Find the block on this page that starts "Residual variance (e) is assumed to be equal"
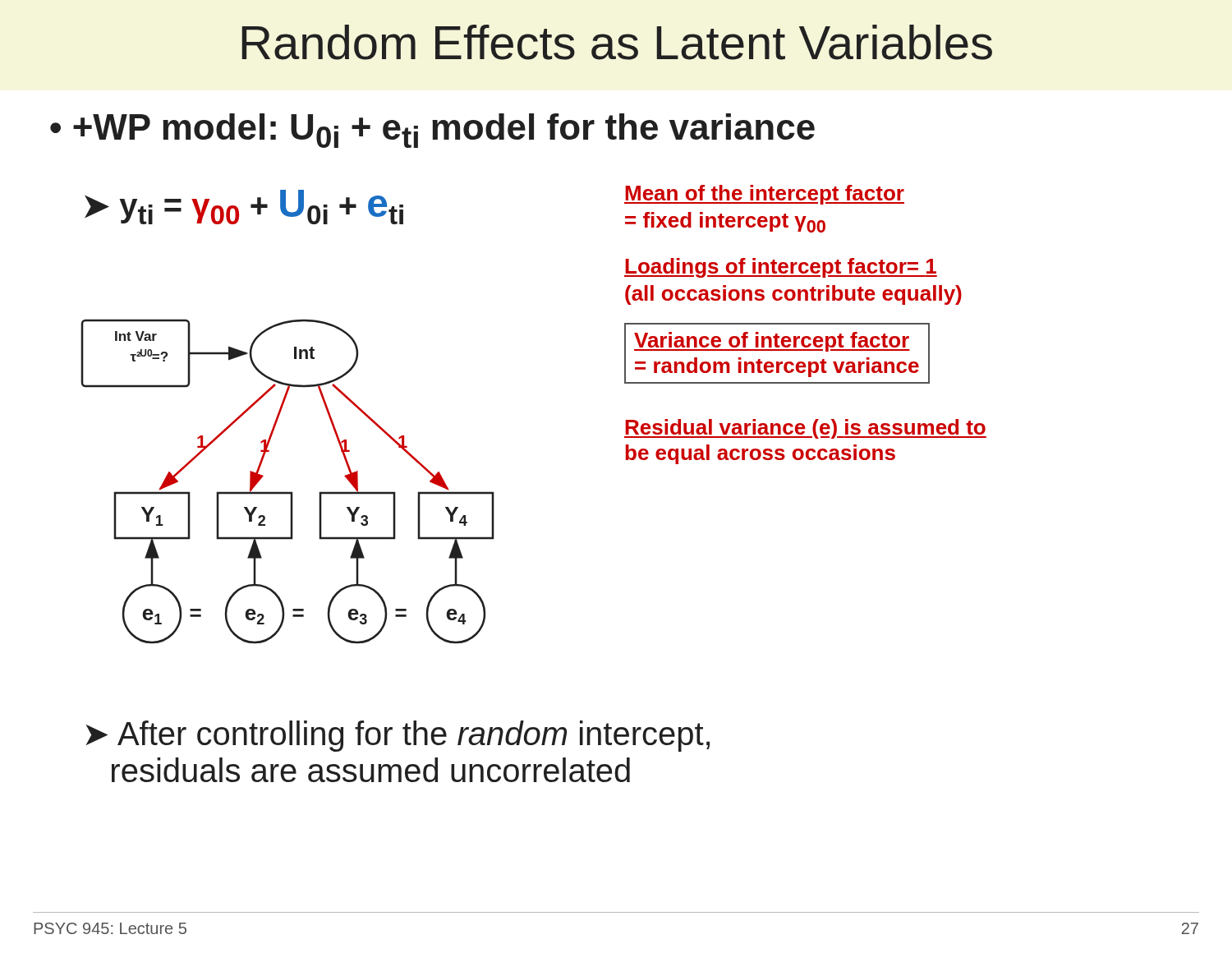This screenshot has height=953, width=1232. 912,441
